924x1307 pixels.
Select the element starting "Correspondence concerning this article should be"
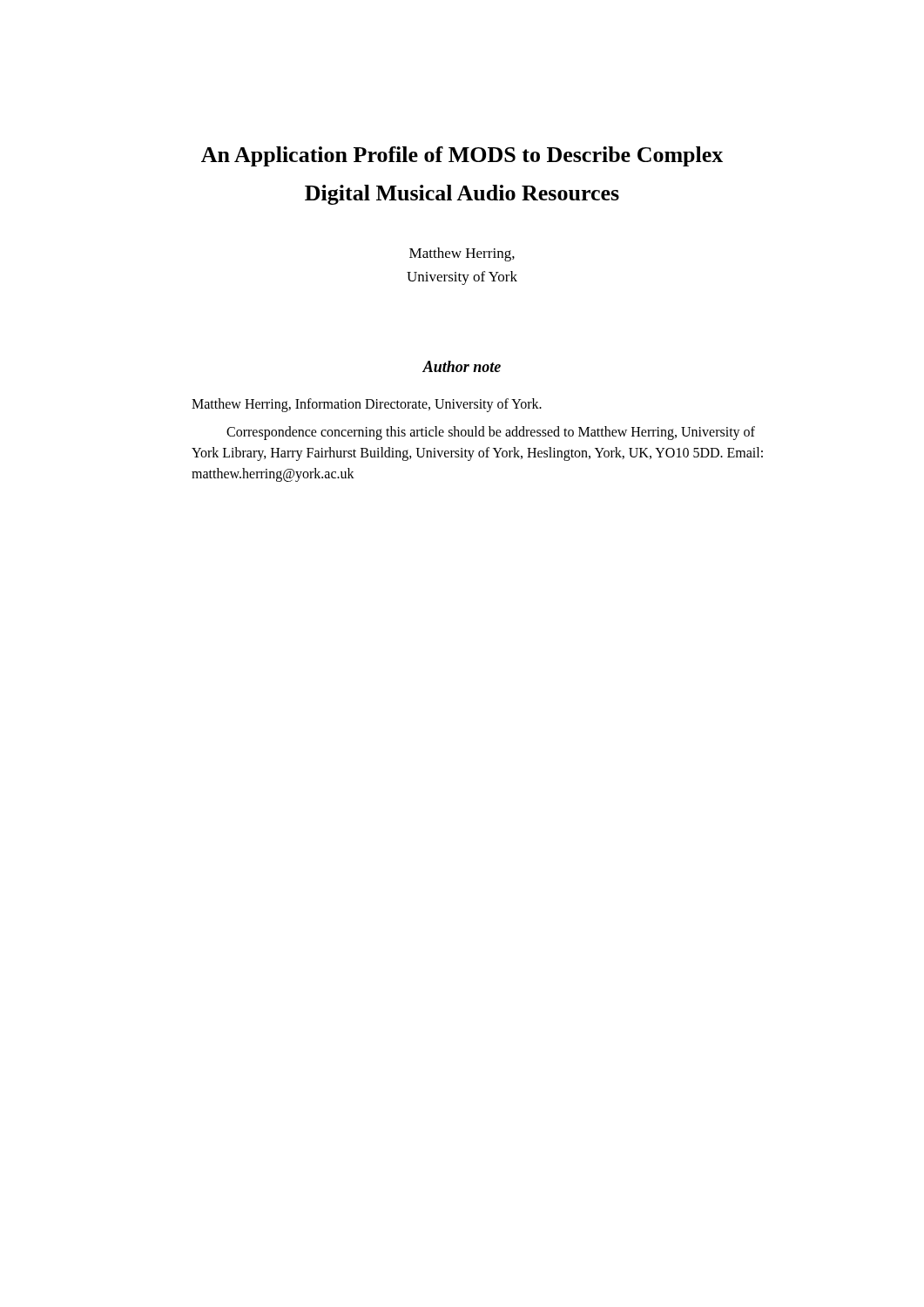pos(478,453)
